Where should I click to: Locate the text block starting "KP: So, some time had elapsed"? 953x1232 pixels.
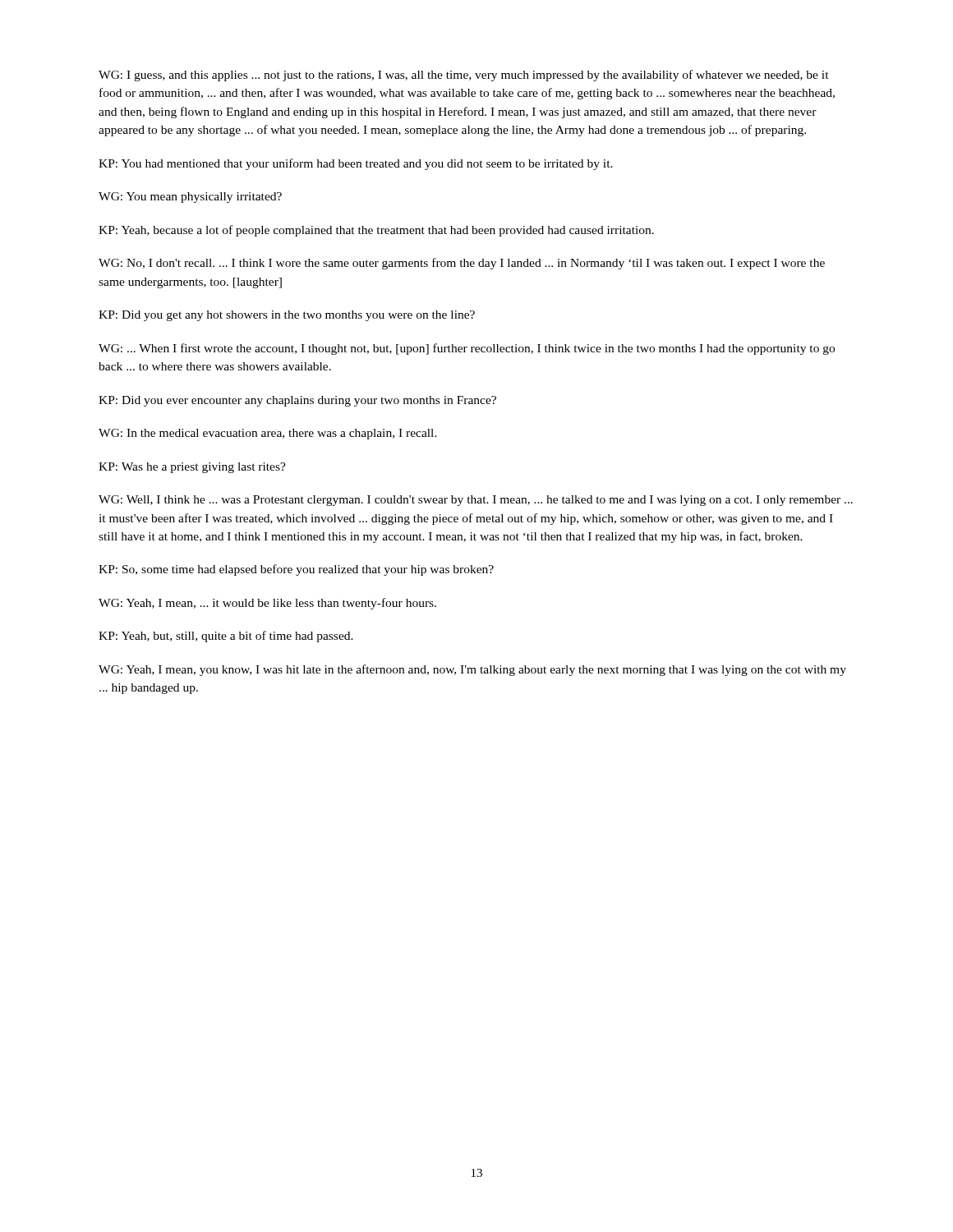(x=296, y=569)
